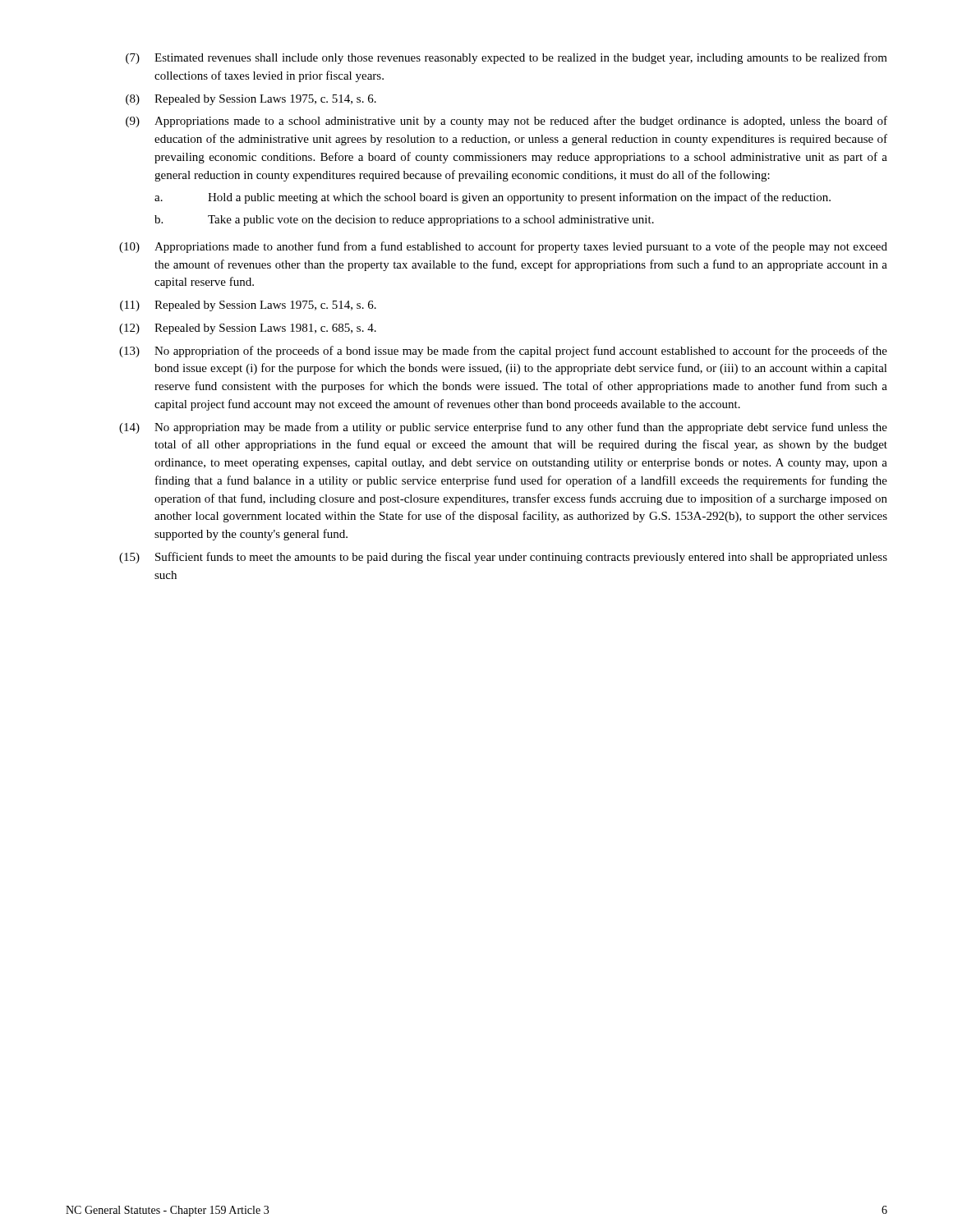Screen dimensions: 1232x953
Task: Click the passage that begins "(12) Repealed by Session Laws 1981,"
Action: tap(248, 329)
